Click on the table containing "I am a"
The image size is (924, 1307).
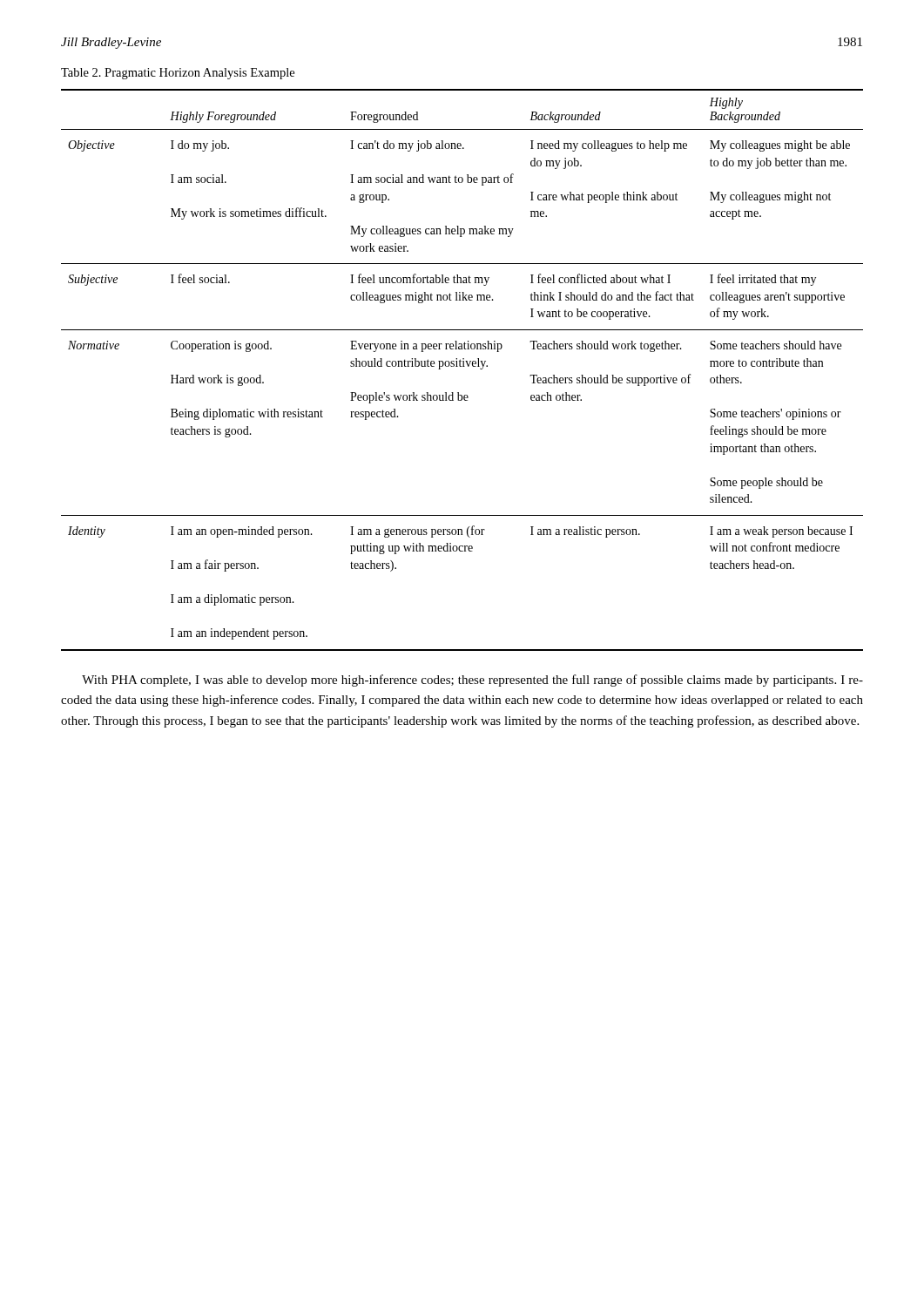[462, 370]
